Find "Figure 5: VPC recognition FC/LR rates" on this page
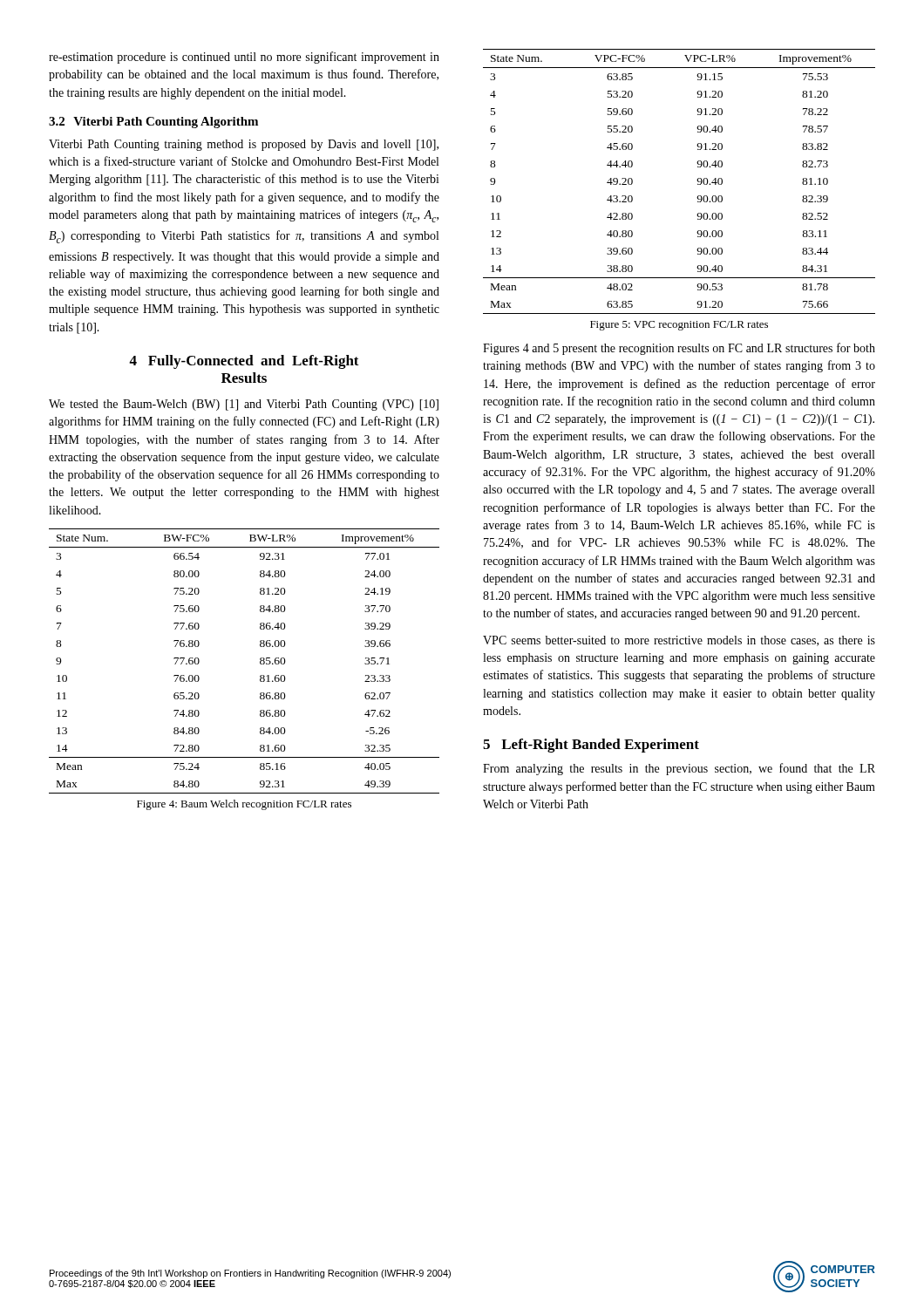924x1308 pixels. (x=679, y=324)
